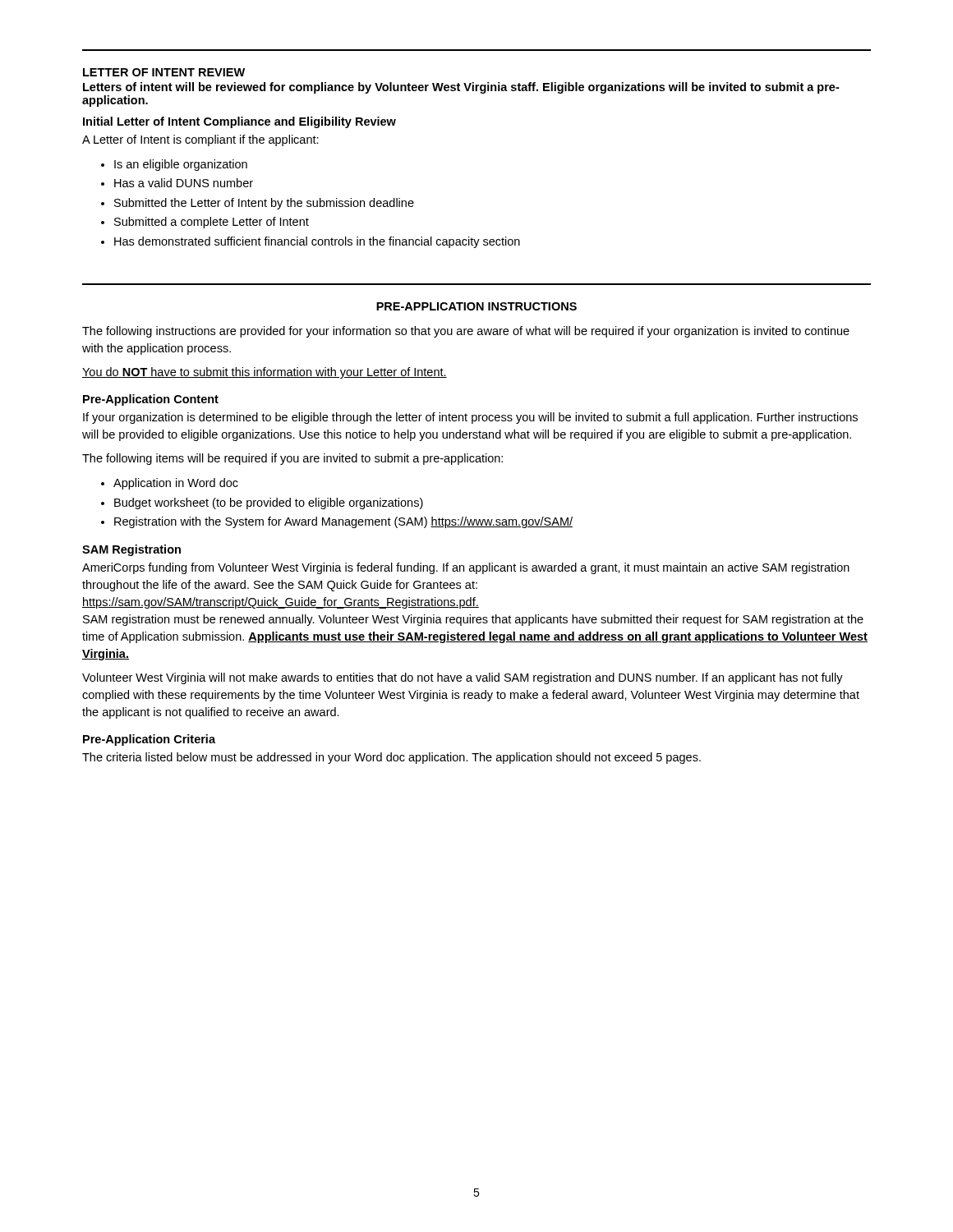The image size is (953, 1232).
Task: Point to the block beginning "Letters of intent will be reviewed"
Action: tap(461, 94)
